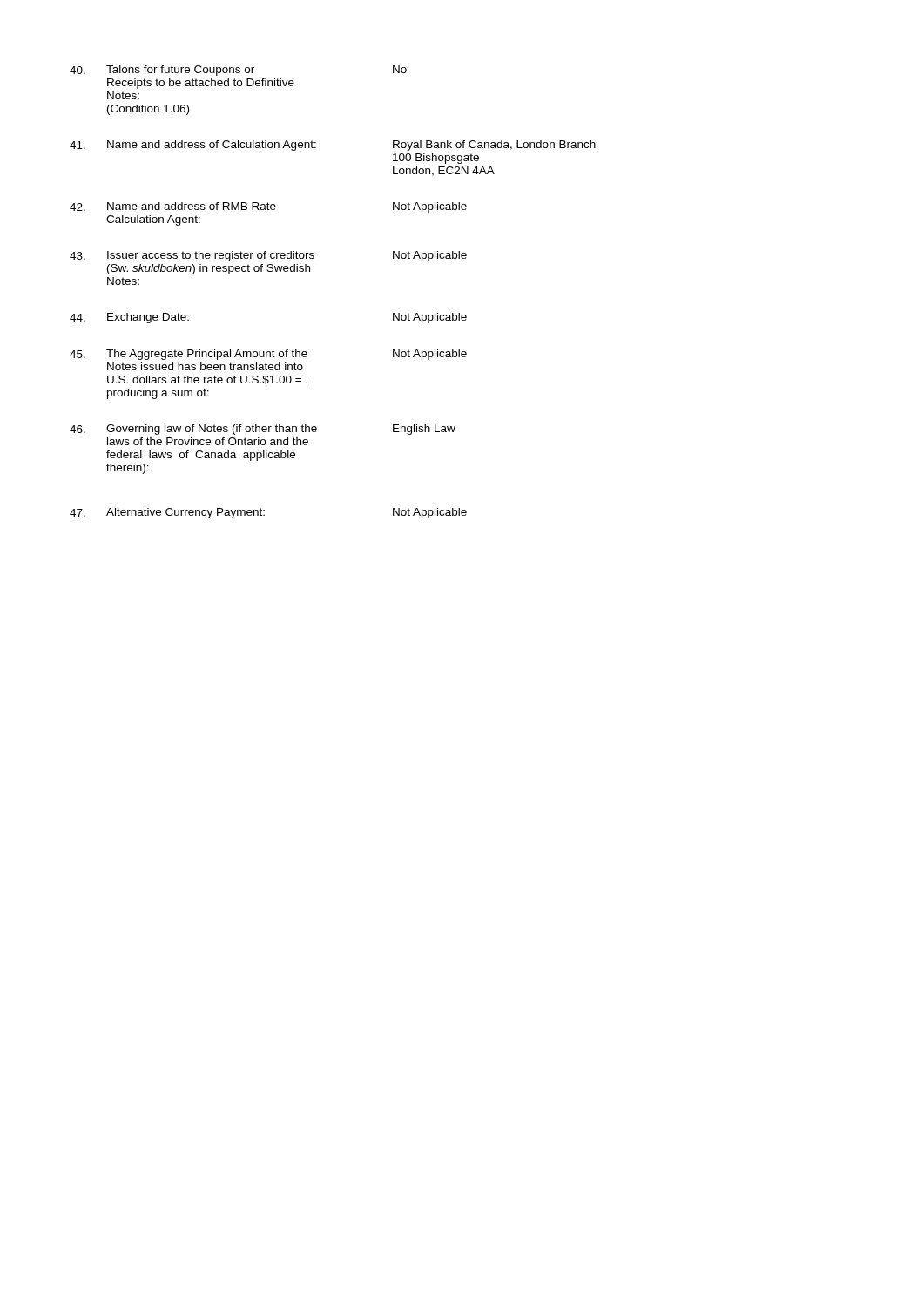924x1307 pixels.
Task: Point to the block starting "42. Name and address"
Action: coord(268,213)
